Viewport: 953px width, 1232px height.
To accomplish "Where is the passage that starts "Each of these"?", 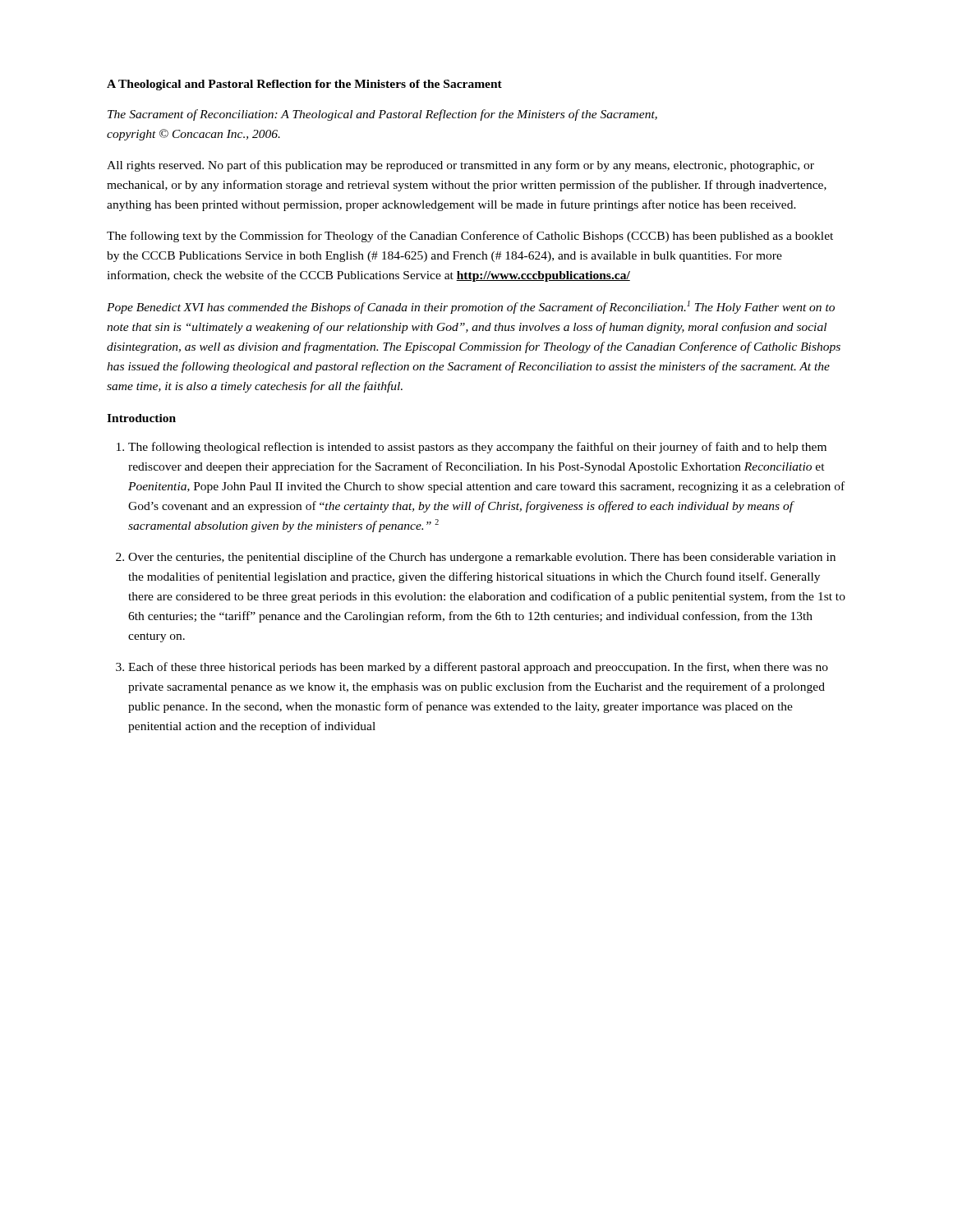I will pos(478,696).
